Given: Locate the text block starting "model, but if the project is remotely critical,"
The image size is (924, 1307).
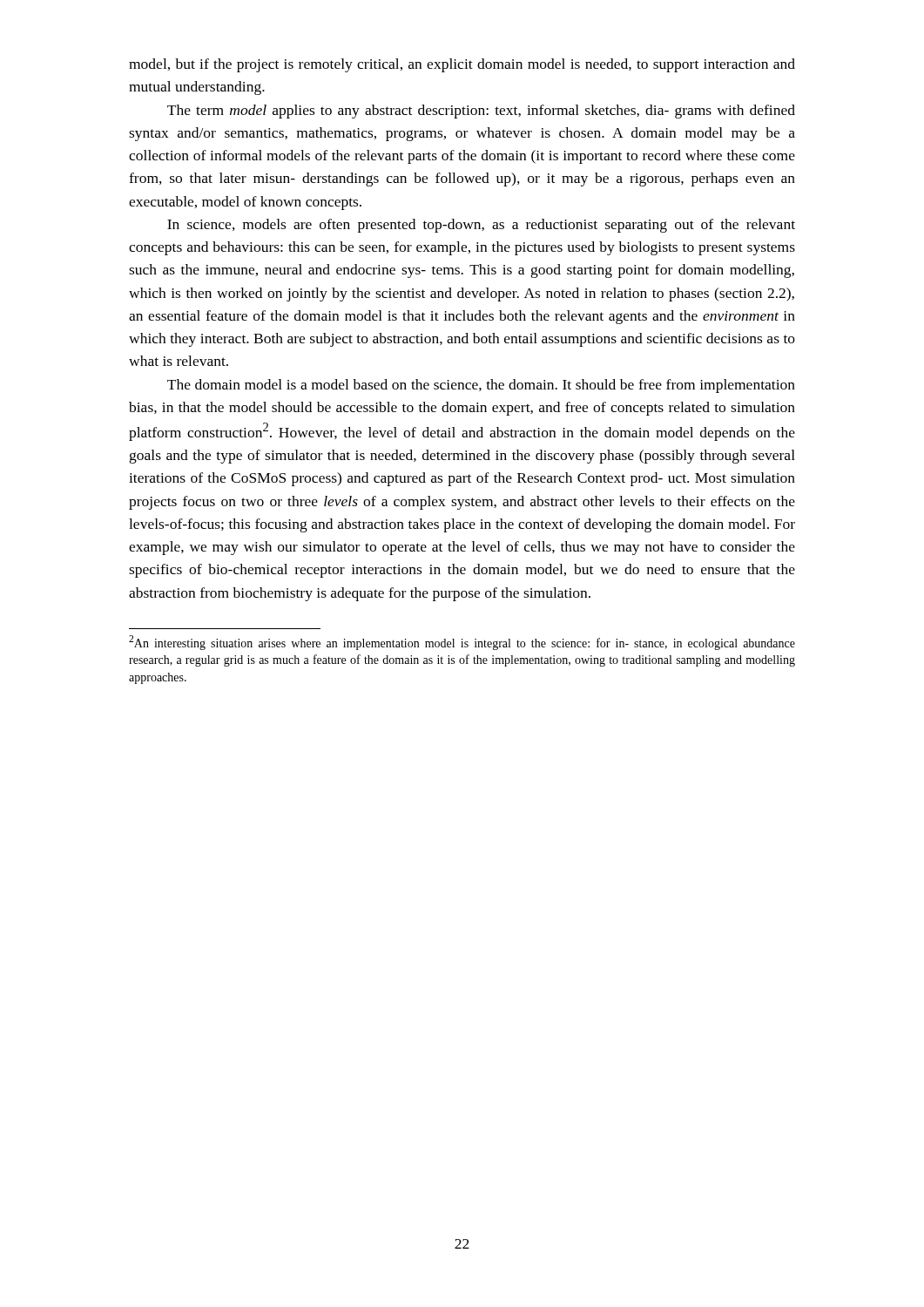Looking at the screenshot, I should [x=462, y=75].
